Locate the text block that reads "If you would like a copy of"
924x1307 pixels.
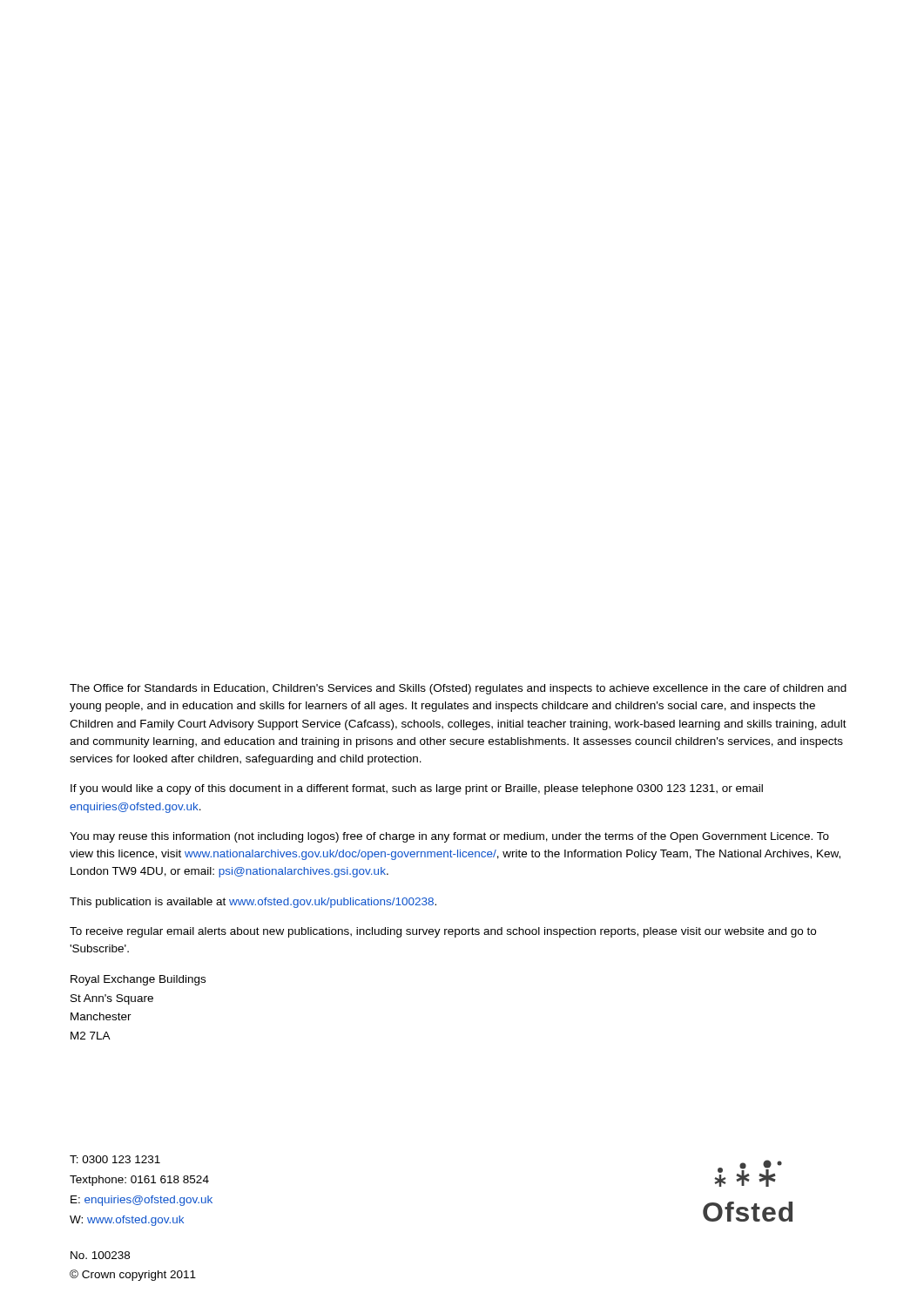pyautogui.click(x=417, y=797)
